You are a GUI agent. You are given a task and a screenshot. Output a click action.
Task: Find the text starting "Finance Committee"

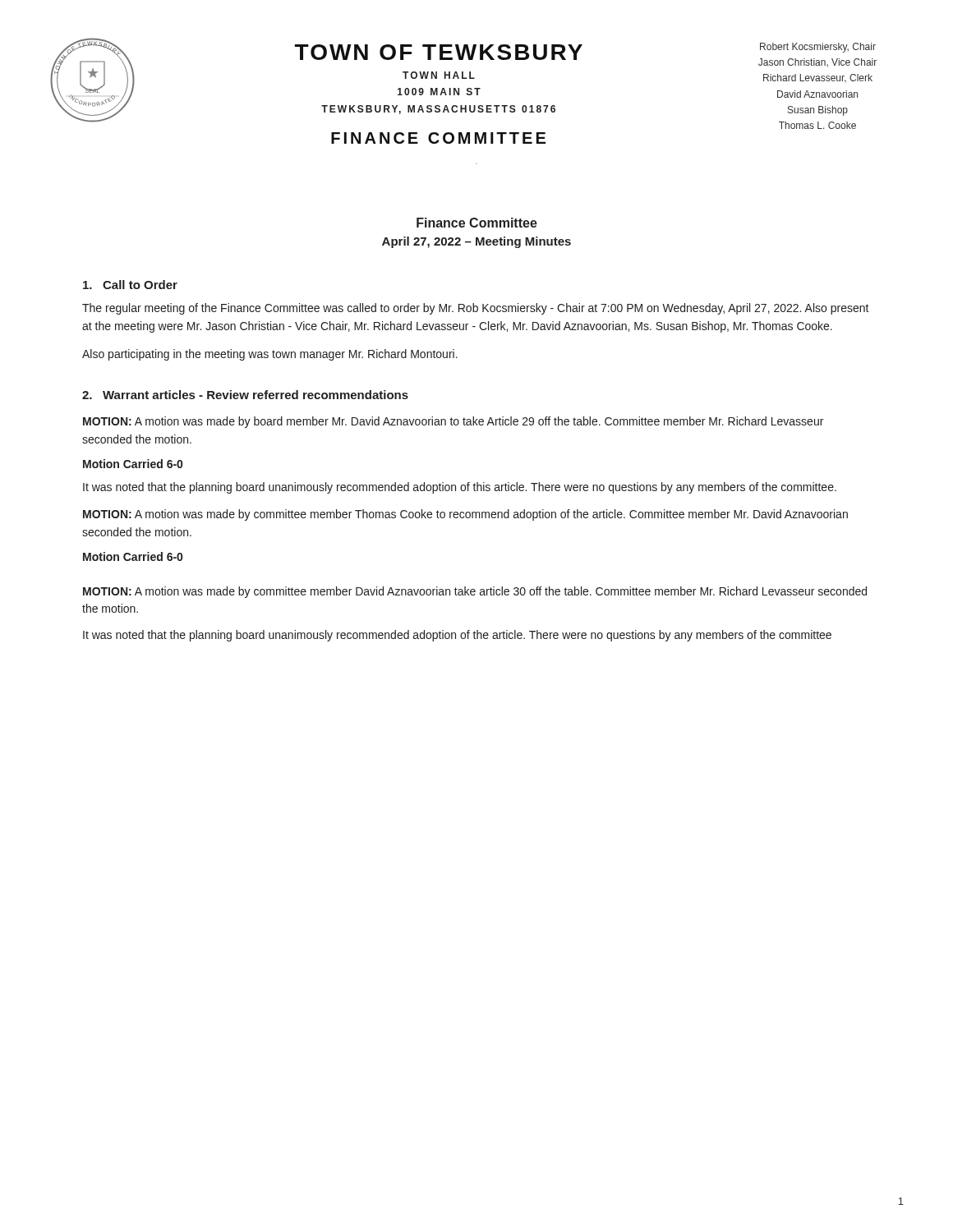pos(476,223)
